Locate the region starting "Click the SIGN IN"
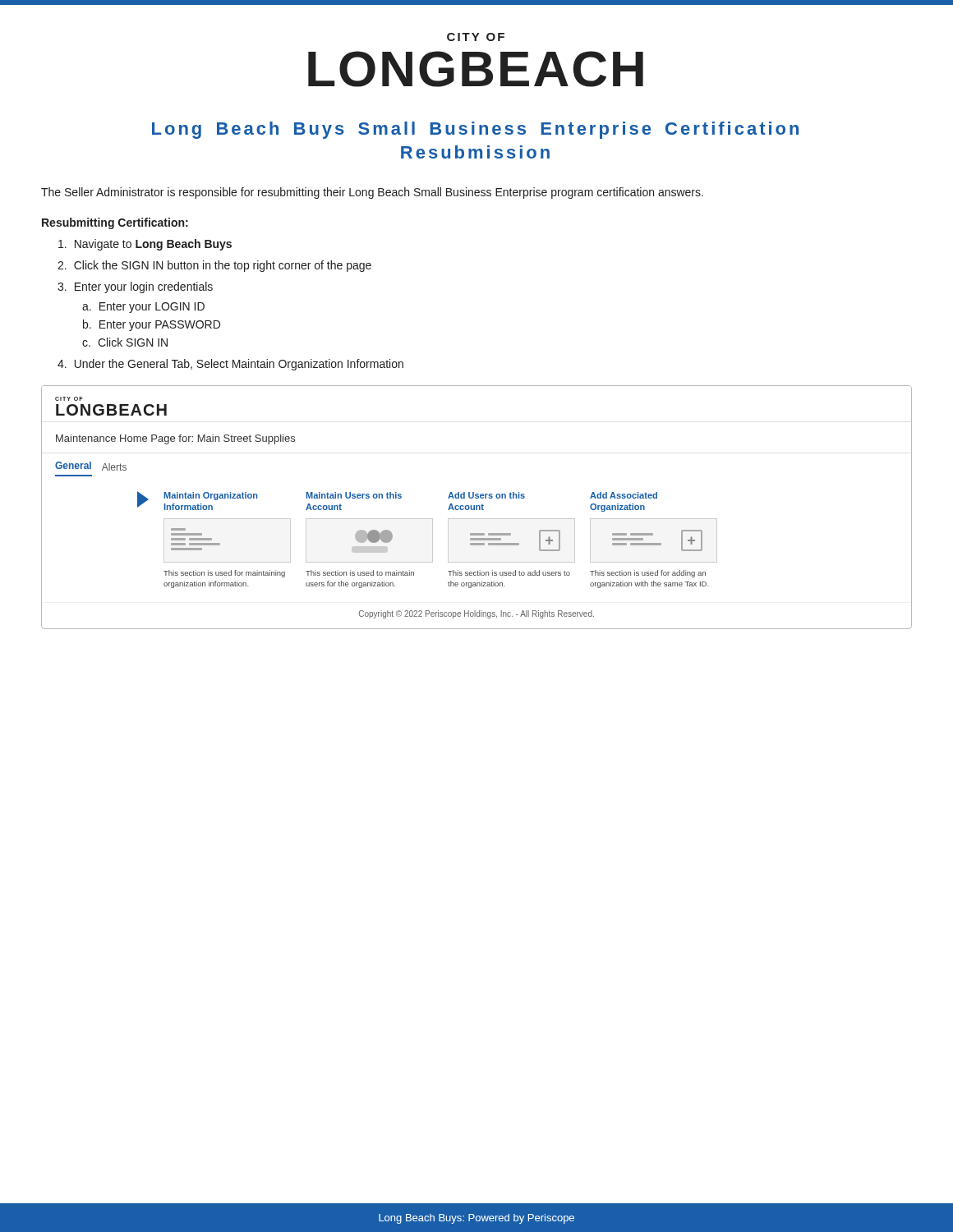 pyautogui.click(x=223, y=265)
